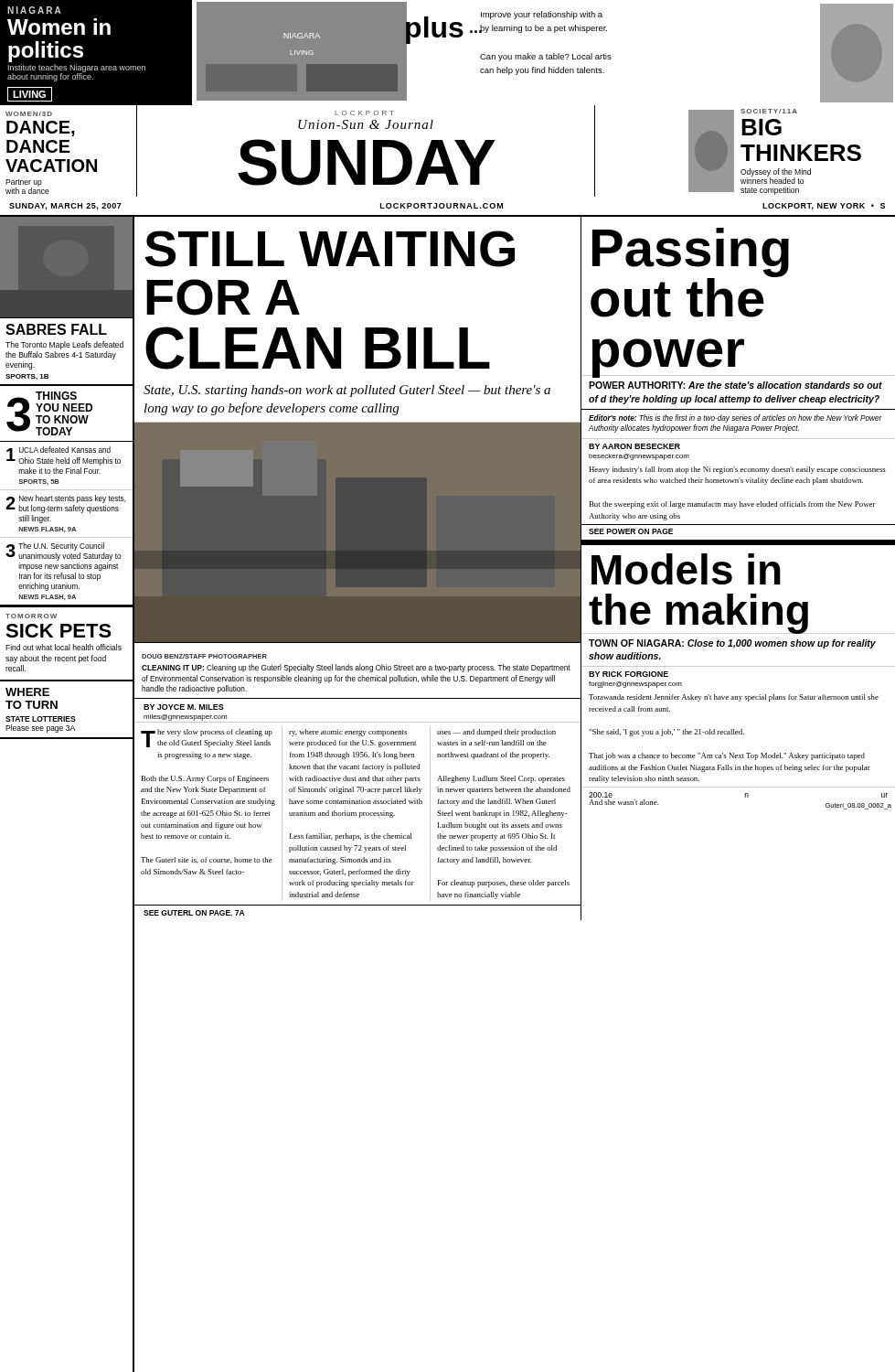
Task: Click on the text block containing "WHERETO TURN STATE"
Action: tap(66, 709)
